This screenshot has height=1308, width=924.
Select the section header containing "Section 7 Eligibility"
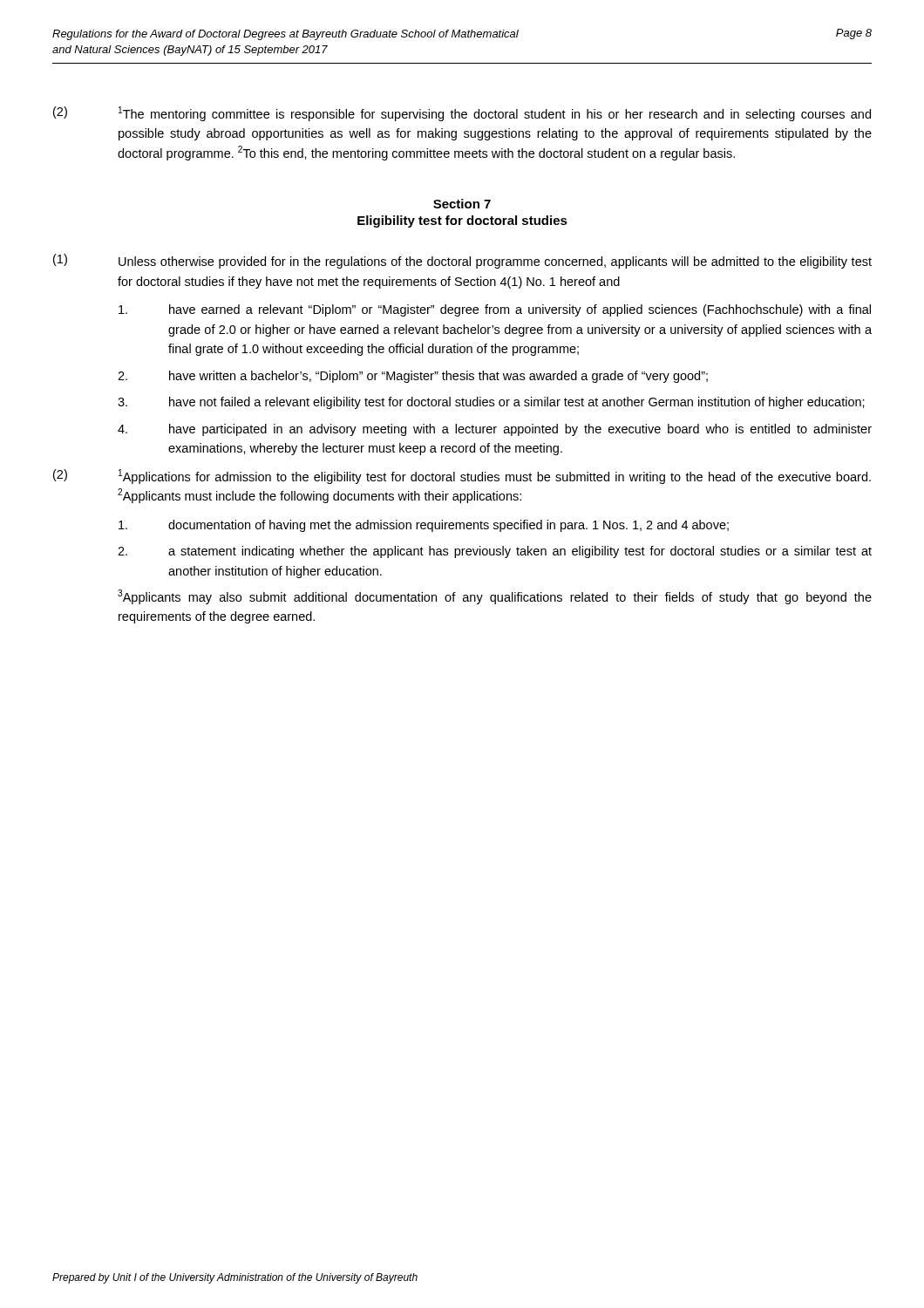coord(462,212)
